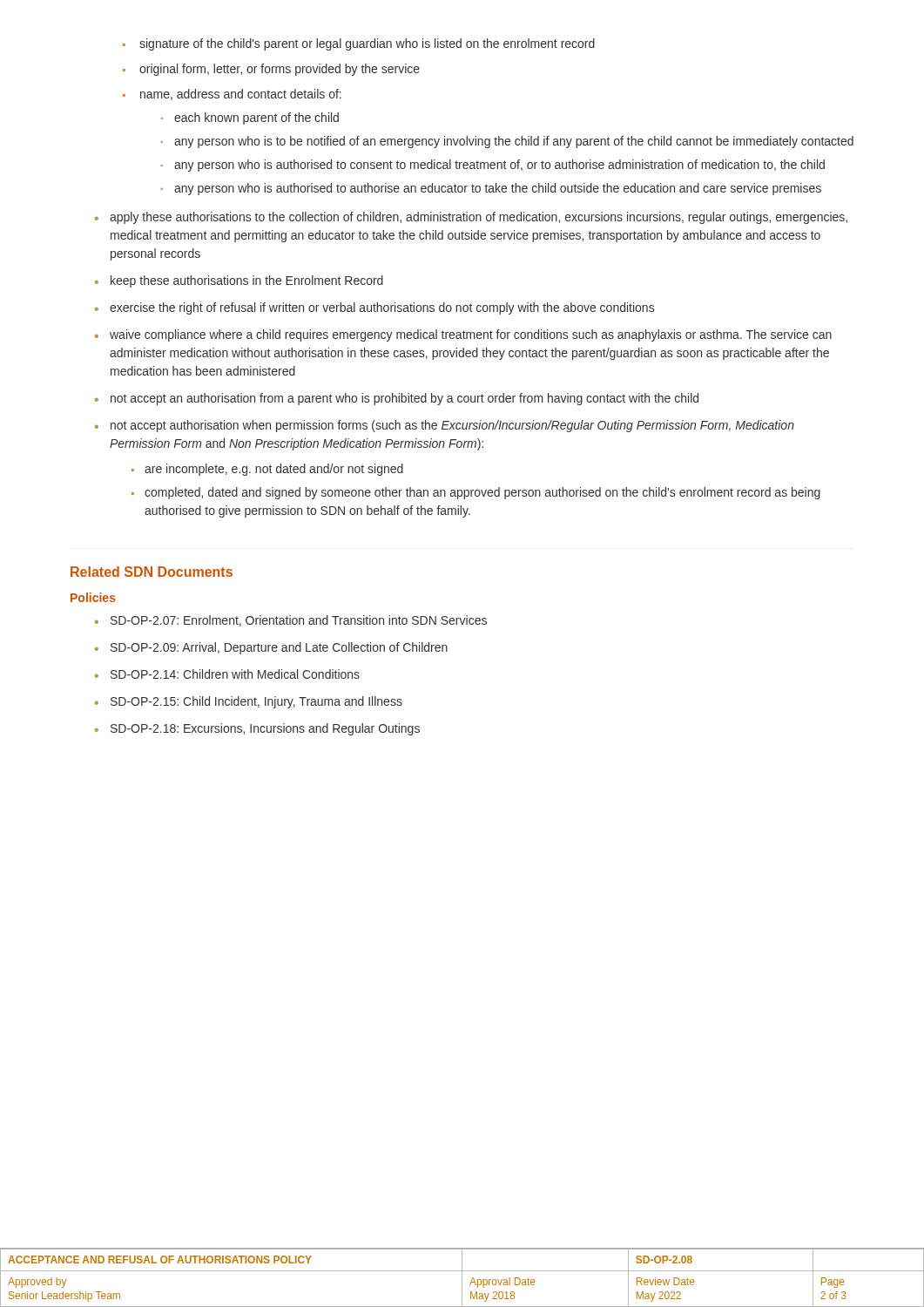Screen dimensions: 1307x924
Task: Locate the region starting "▪ any person who is authorised to authorise"
Action: click(491, 188)
